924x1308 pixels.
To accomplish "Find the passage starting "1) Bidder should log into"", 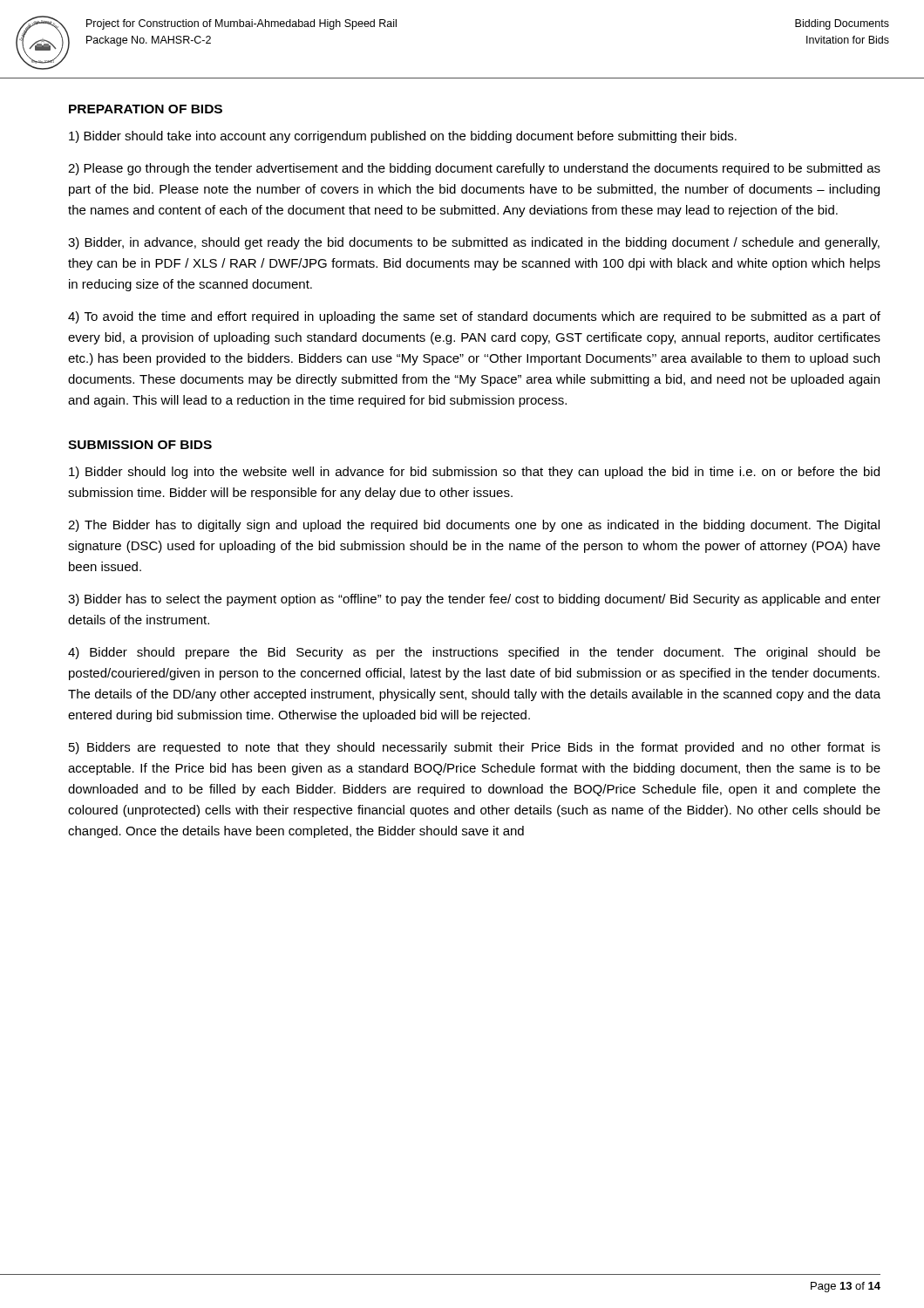I will [x=474, y=482].
